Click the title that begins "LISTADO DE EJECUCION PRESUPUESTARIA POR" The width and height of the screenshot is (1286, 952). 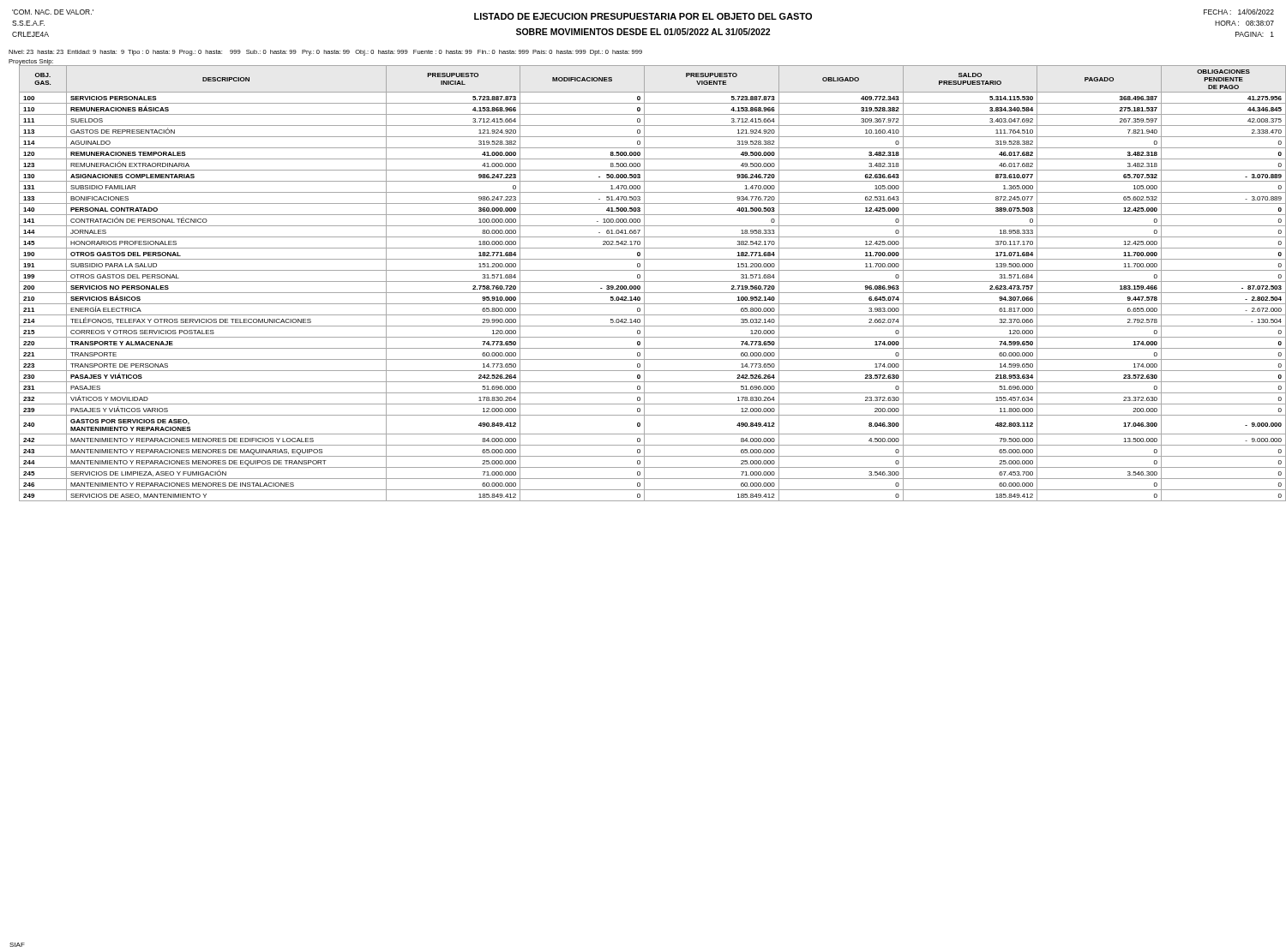(643, 24)
